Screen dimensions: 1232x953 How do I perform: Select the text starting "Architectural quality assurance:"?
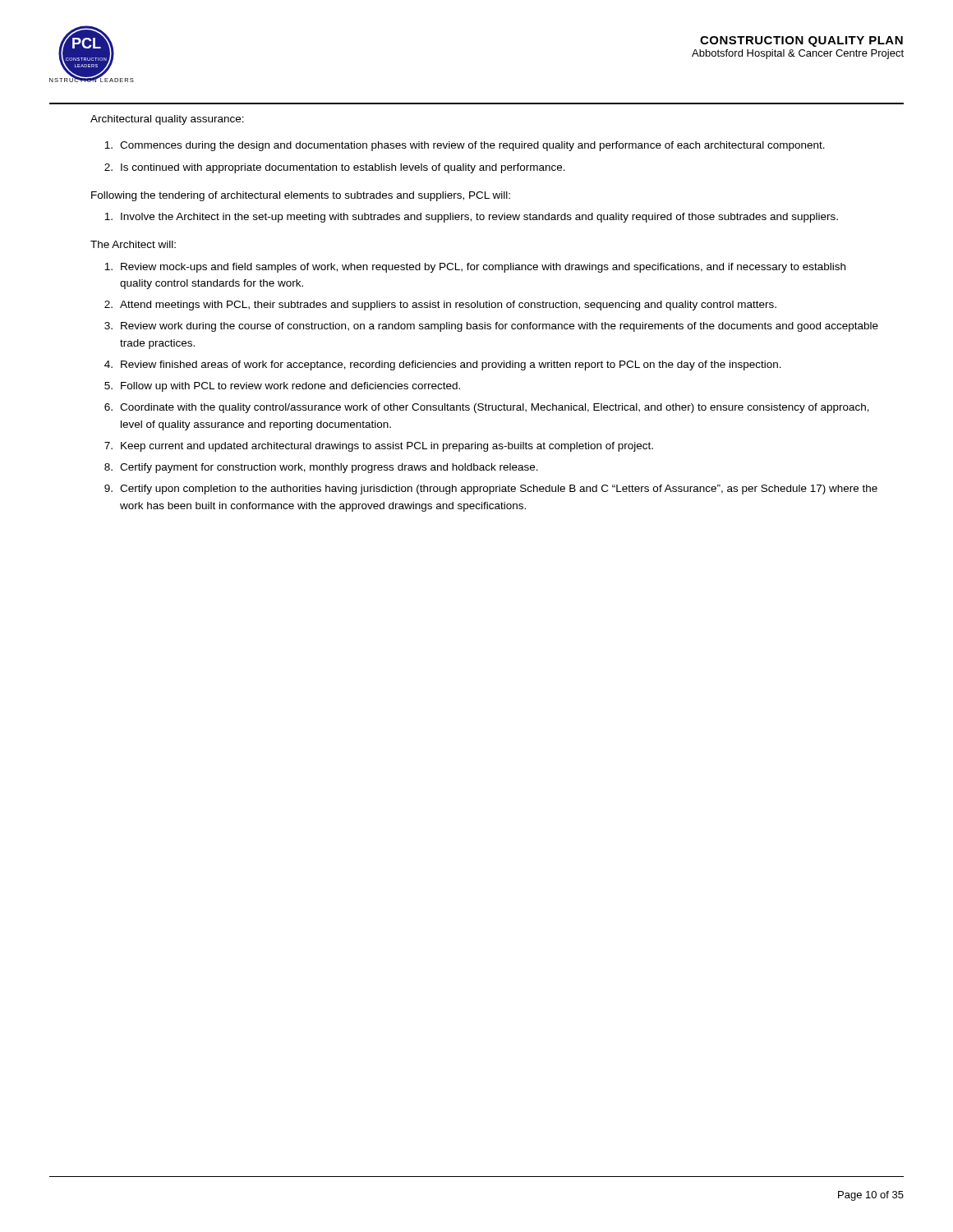click(167, 119)
